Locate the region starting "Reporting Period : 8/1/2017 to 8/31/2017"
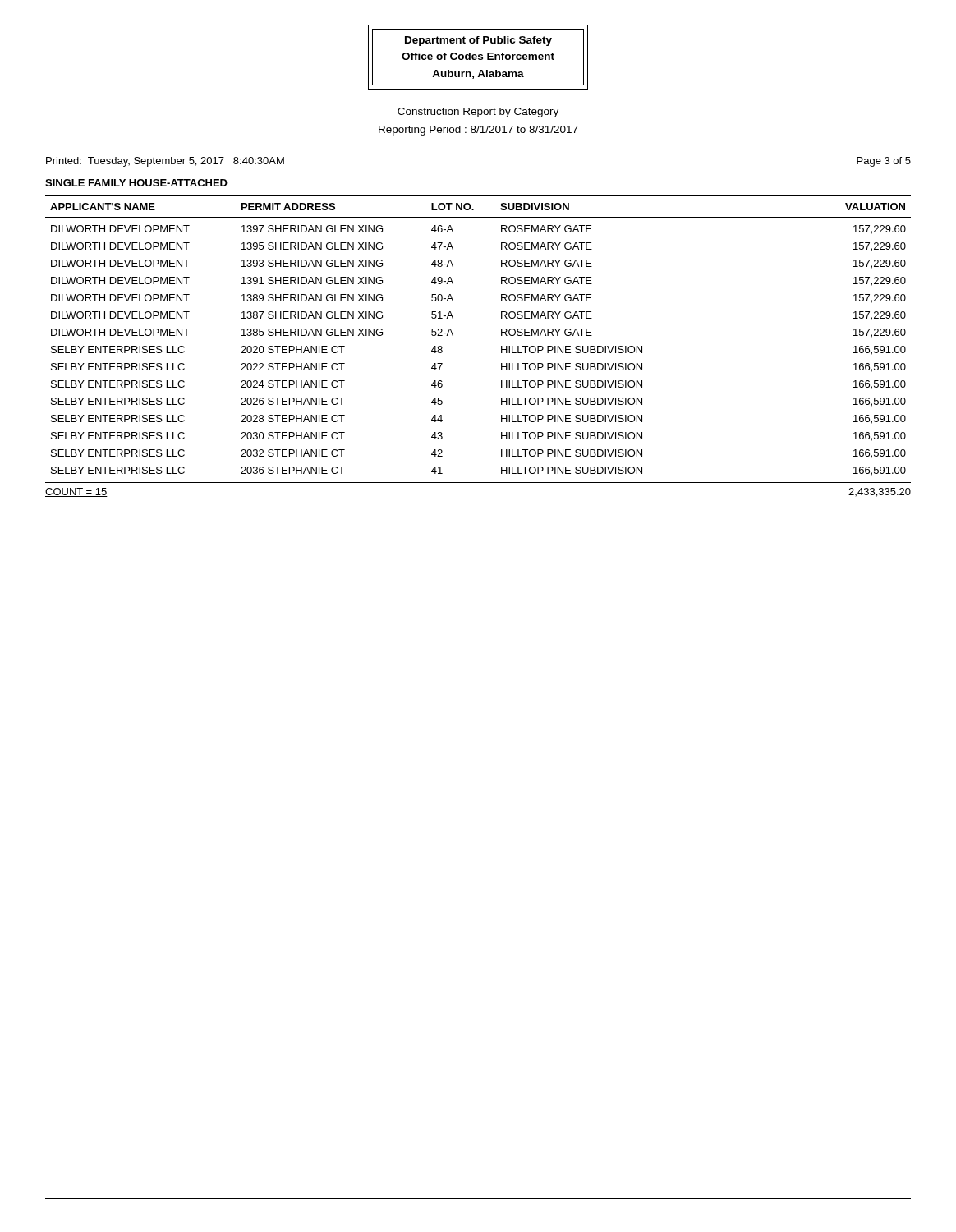Screen dimensions: 1232x956 (x=478, y=129)
